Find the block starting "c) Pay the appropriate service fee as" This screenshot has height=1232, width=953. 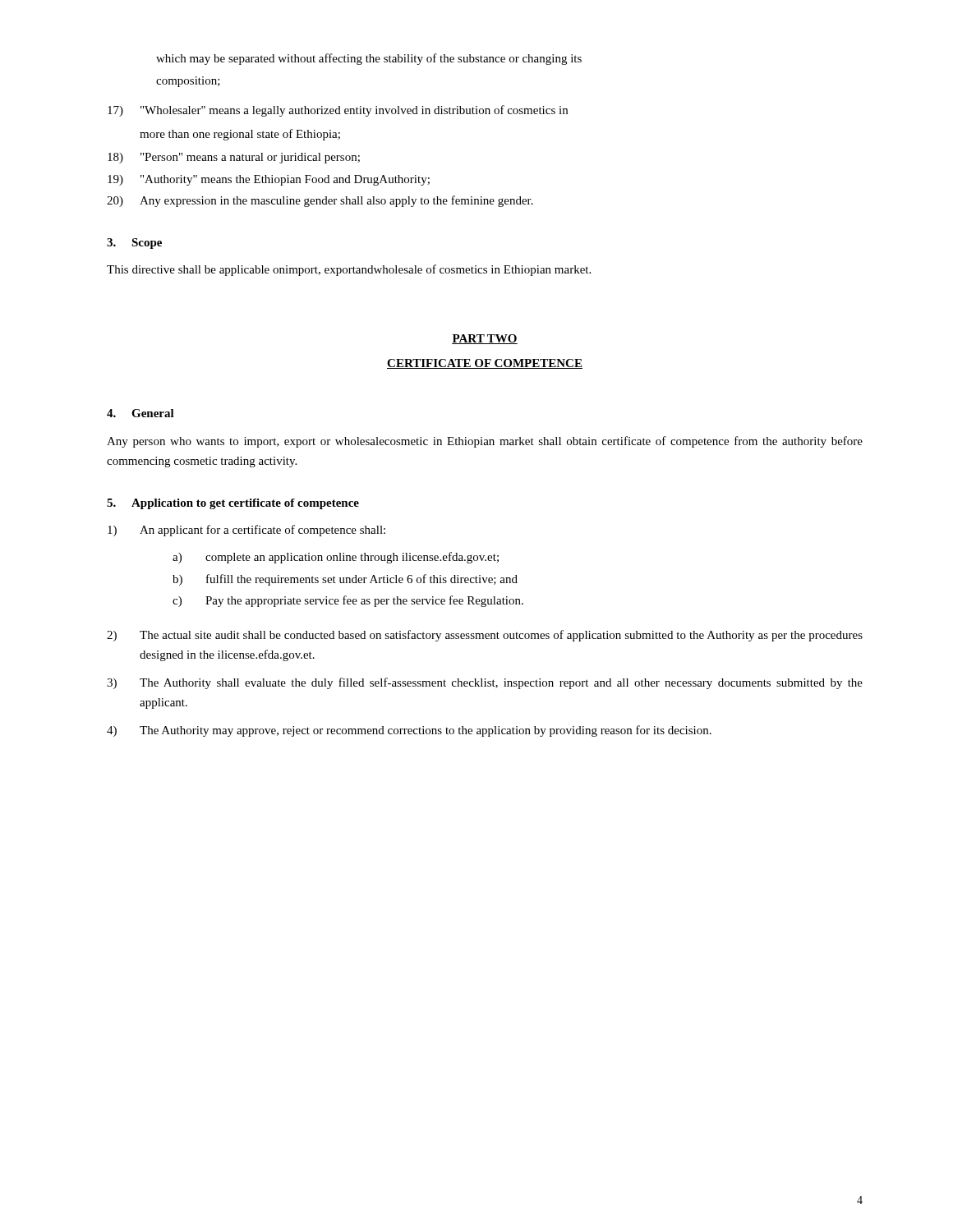click(x=485, y=601)
